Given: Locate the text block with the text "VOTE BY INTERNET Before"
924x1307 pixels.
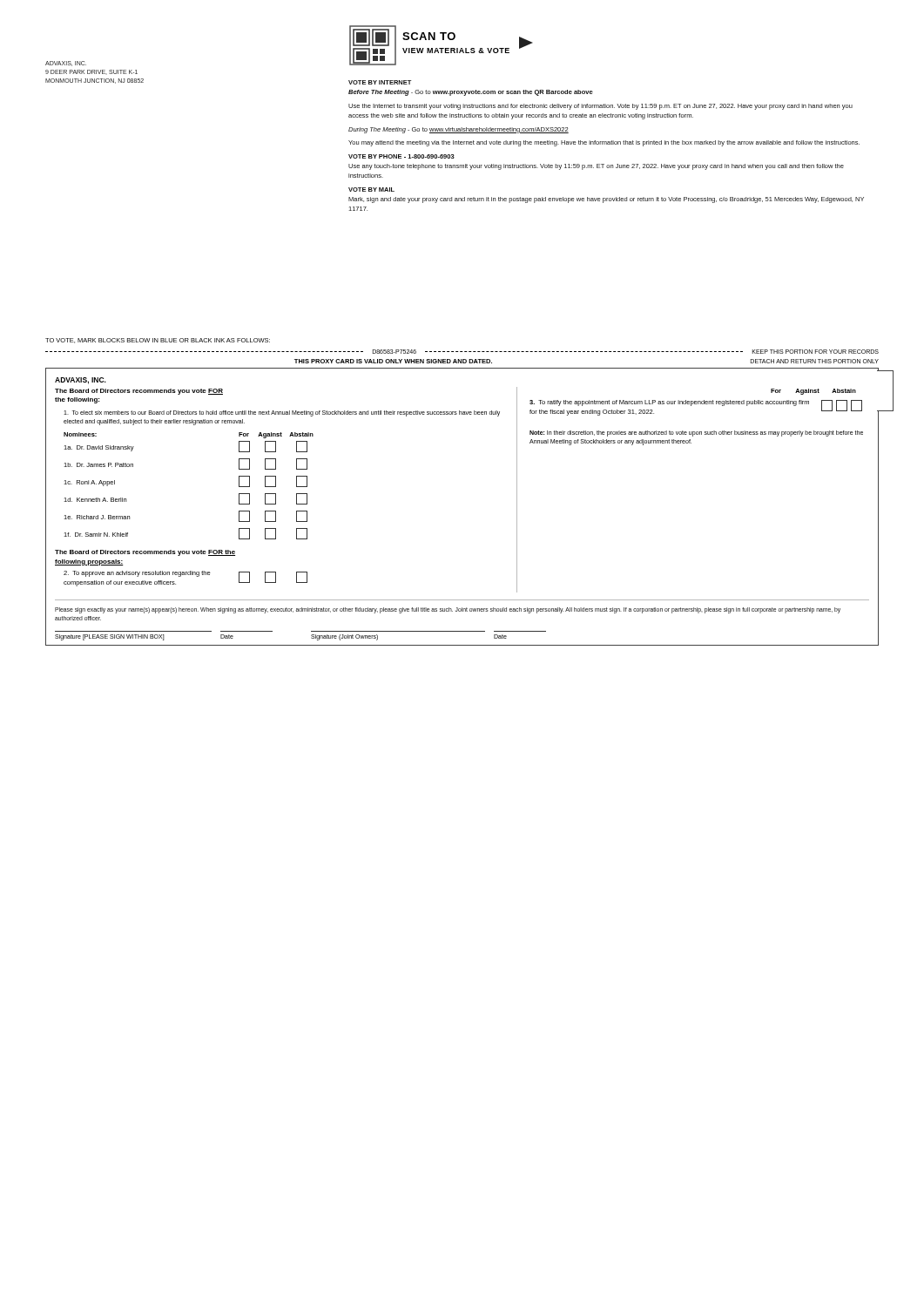Looking at the screenshot, I should click(x=610, y=146).
